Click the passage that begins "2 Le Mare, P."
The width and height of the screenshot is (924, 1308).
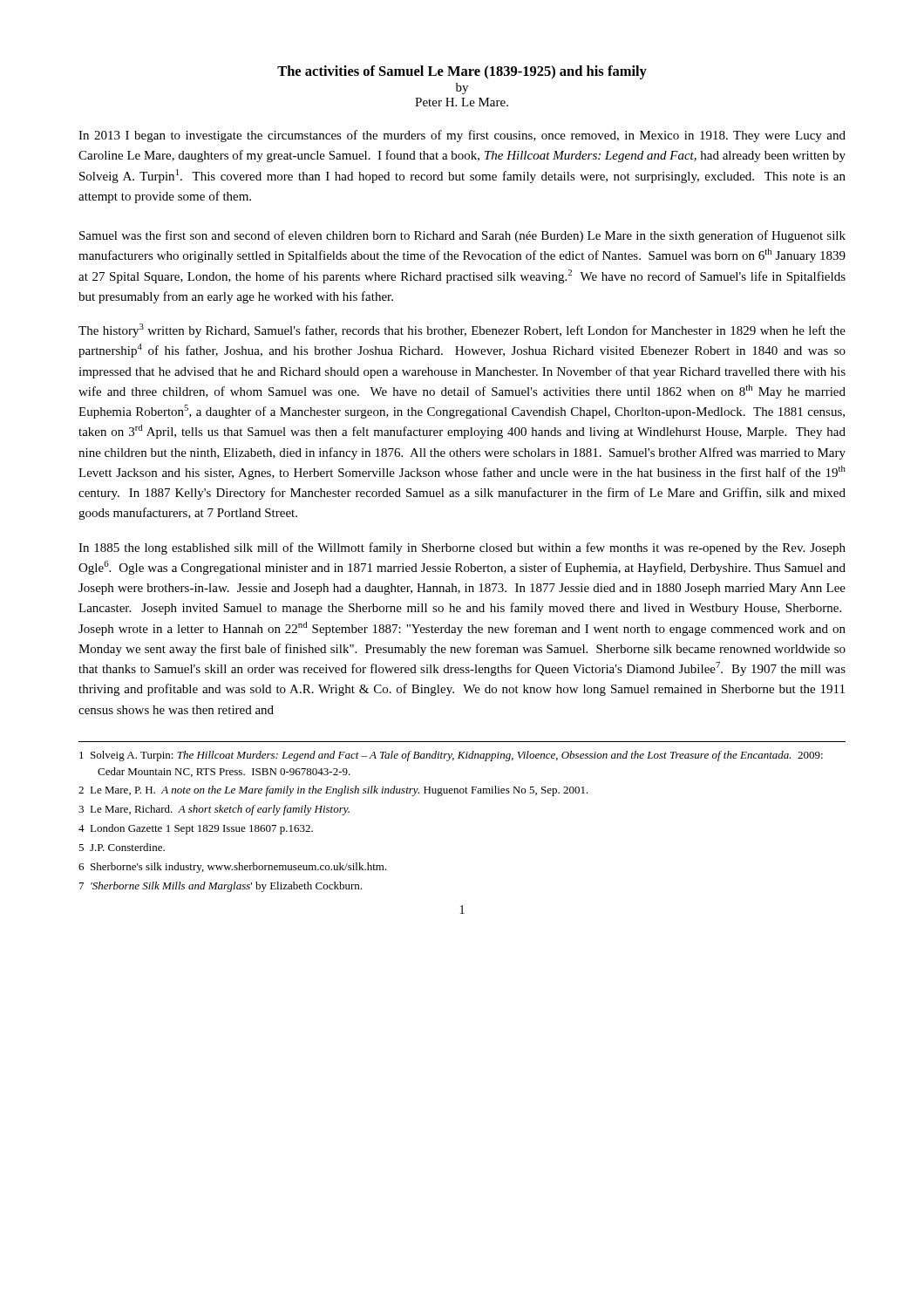coord(334,790)
